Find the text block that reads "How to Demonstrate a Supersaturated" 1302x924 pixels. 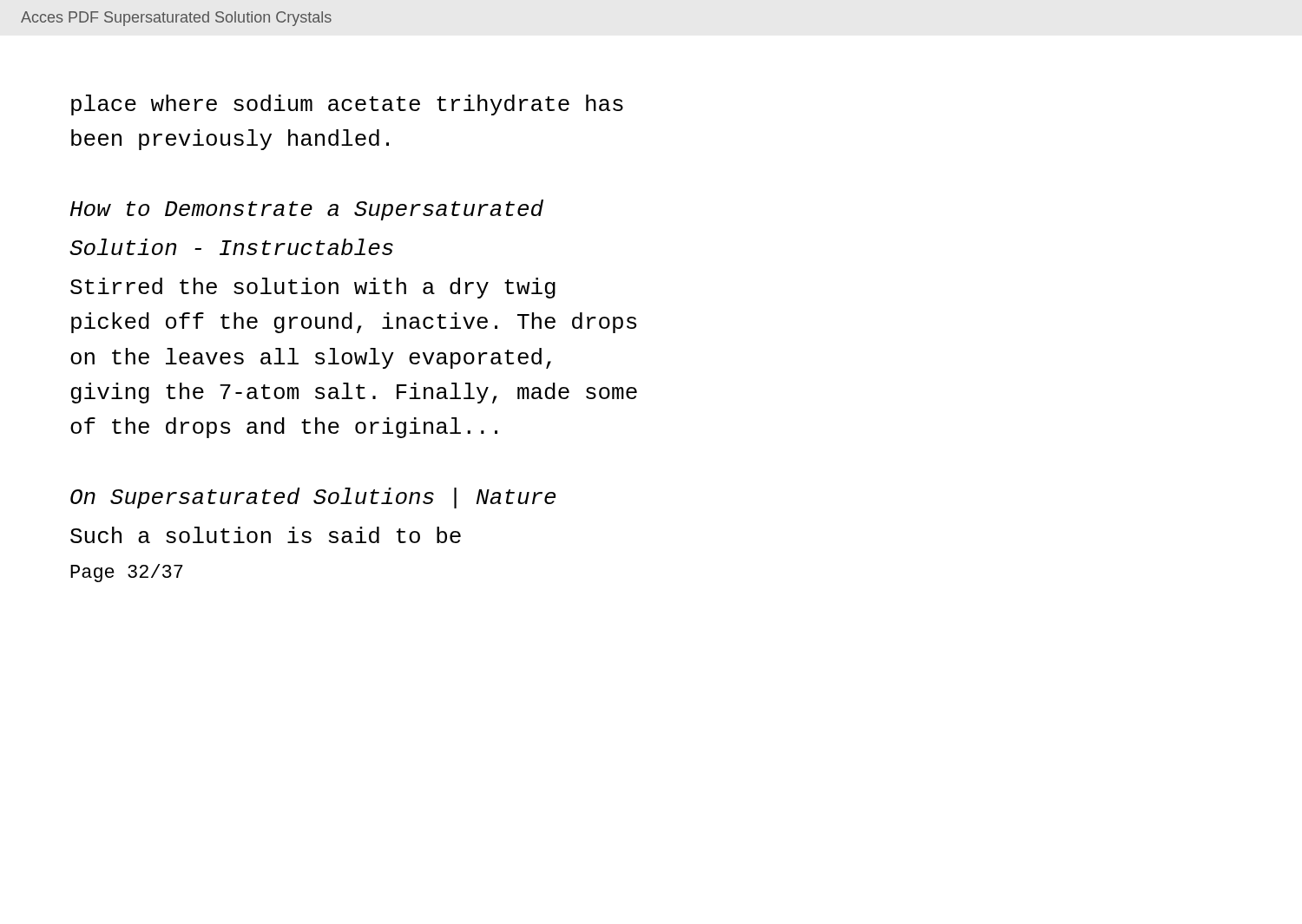click(x=307, y=210)
